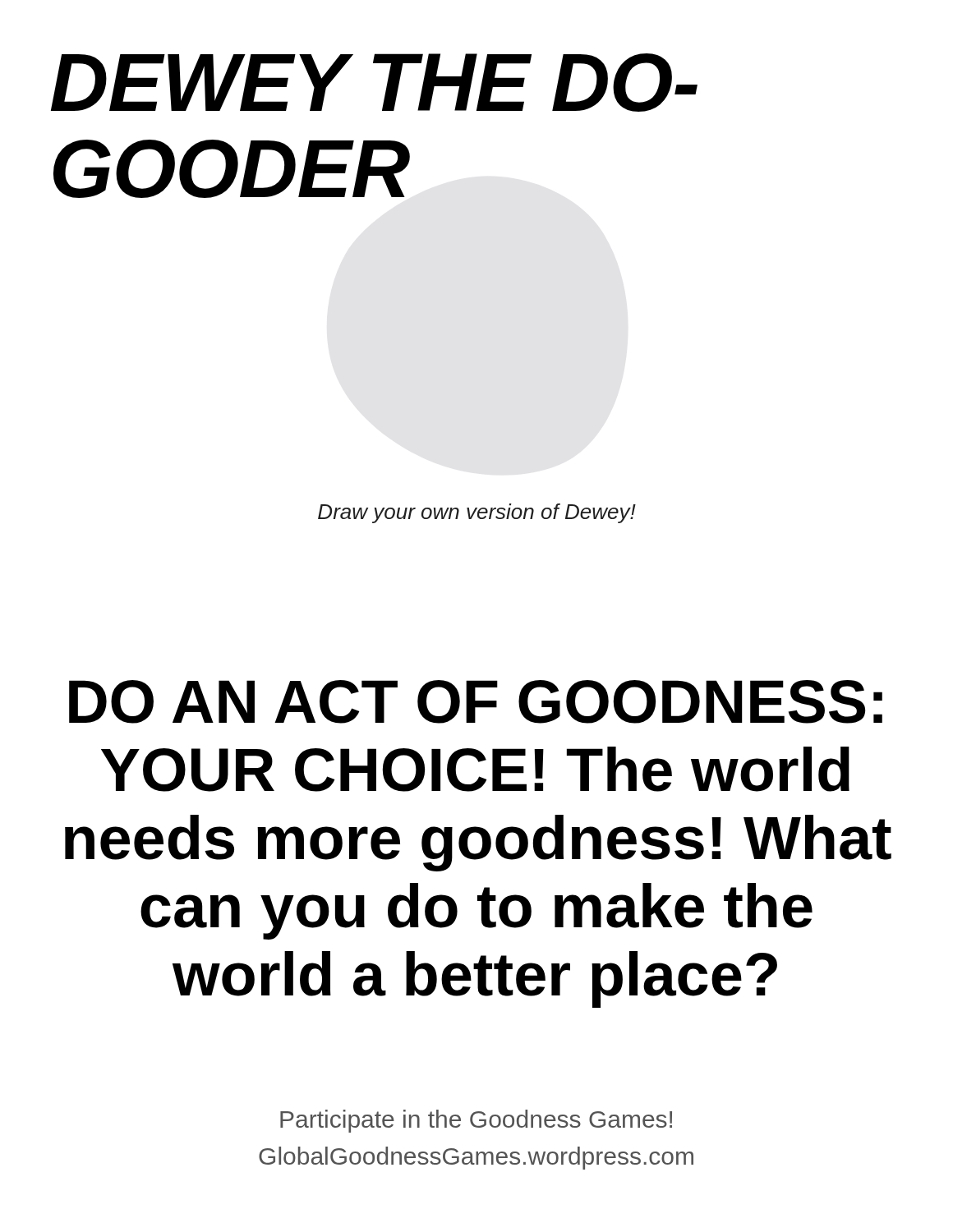
Task: Click on the text starting "Participate in the"
Action: [x=476, y=1138]
